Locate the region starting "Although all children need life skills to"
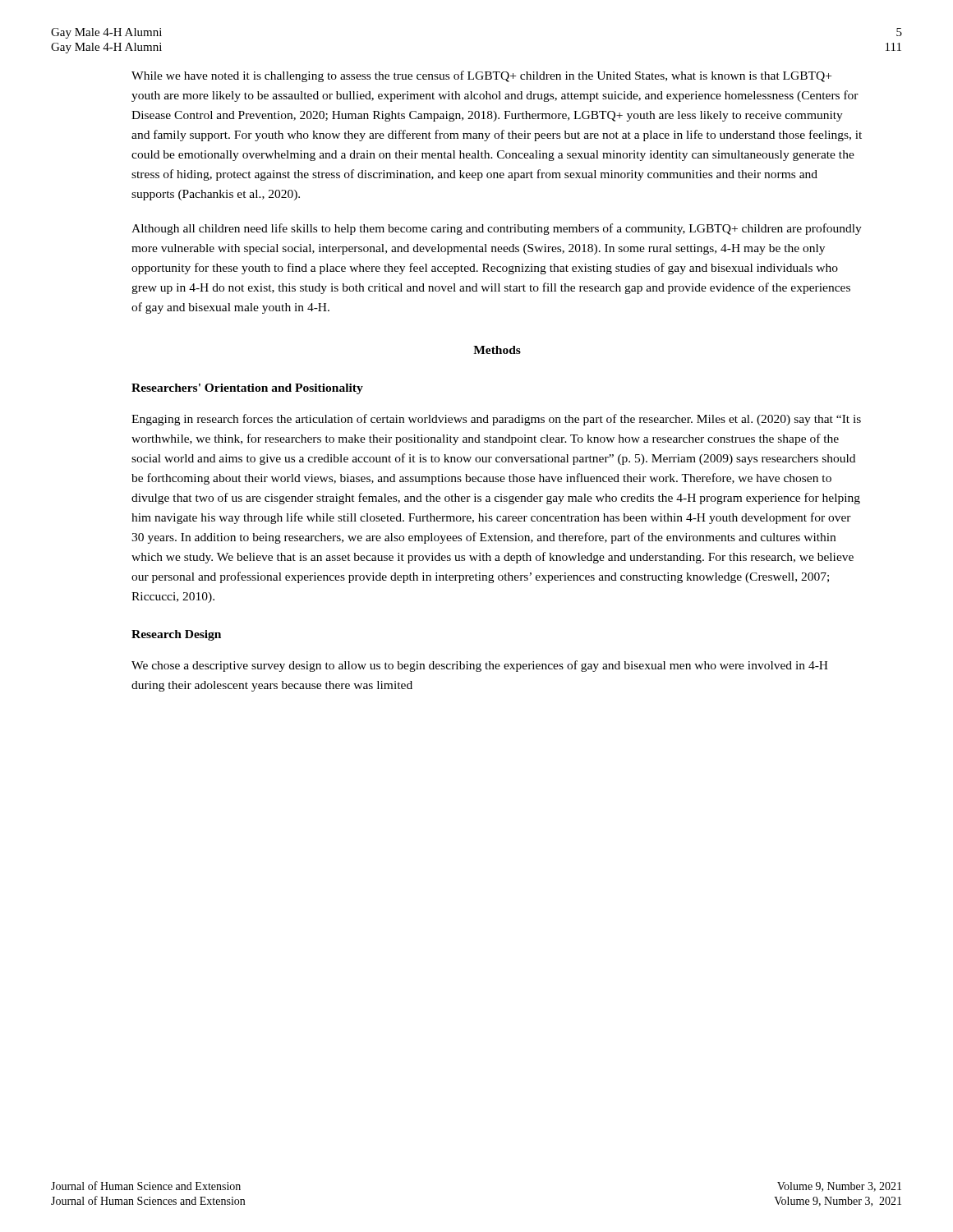The width and height of the screenshot is (953, 1232). [x=497, y=267]
